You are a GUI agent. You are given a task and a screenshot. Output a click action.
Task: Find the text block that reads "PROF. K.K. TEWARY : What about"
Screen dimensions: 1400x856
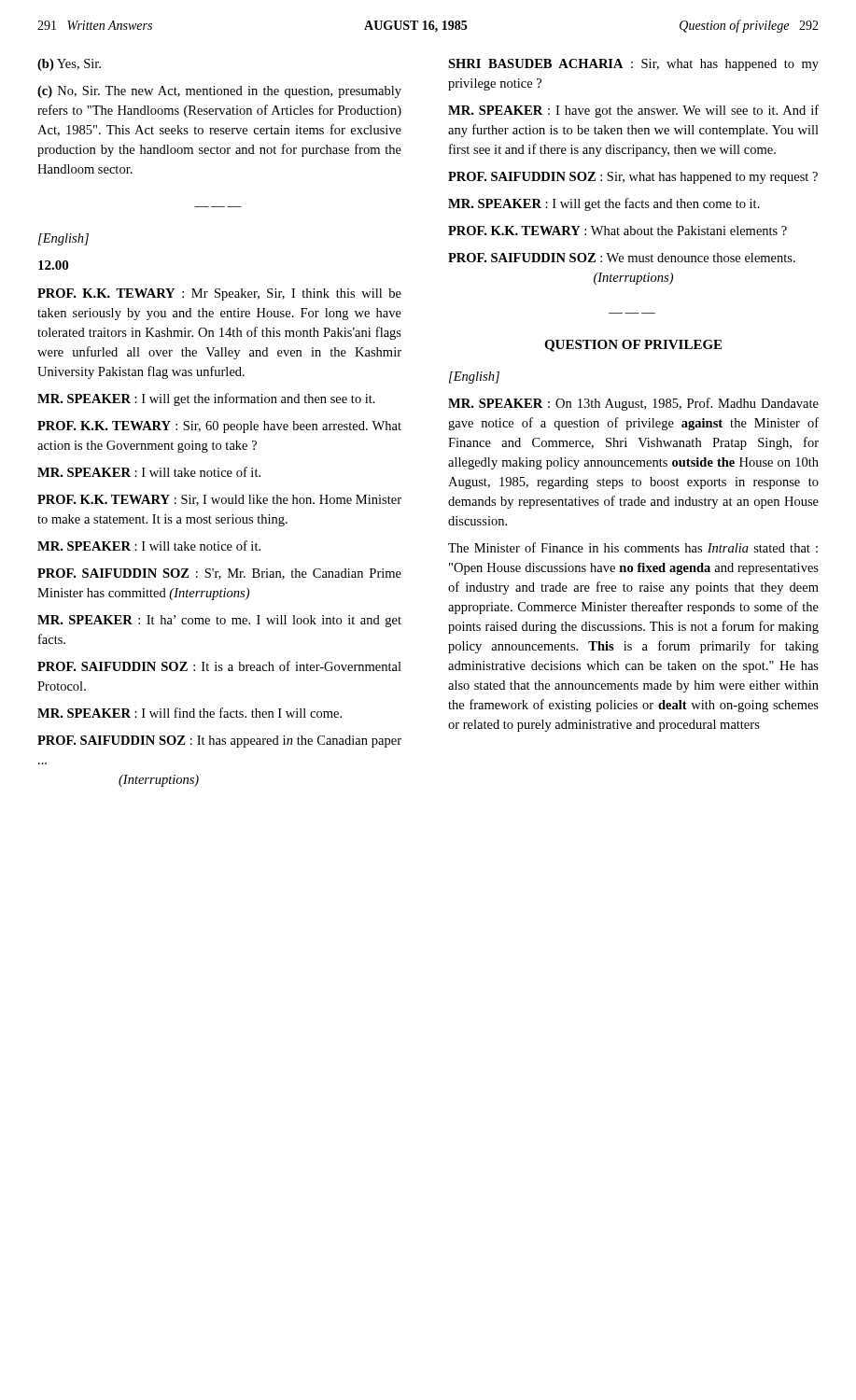pos(618,231)
